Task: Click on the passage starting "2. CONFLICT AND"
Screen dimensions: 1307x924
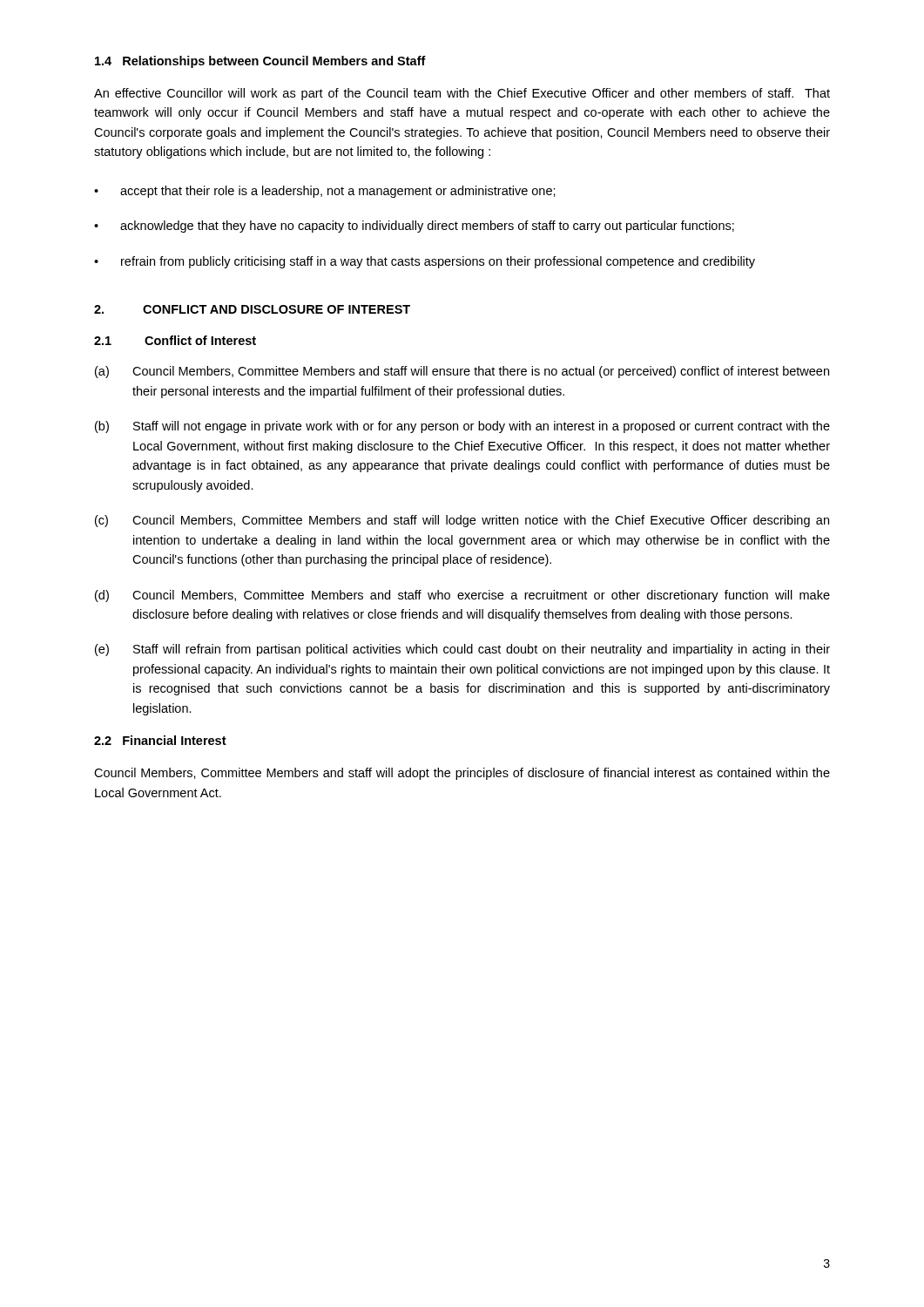Action: click(x=252, y=310)
